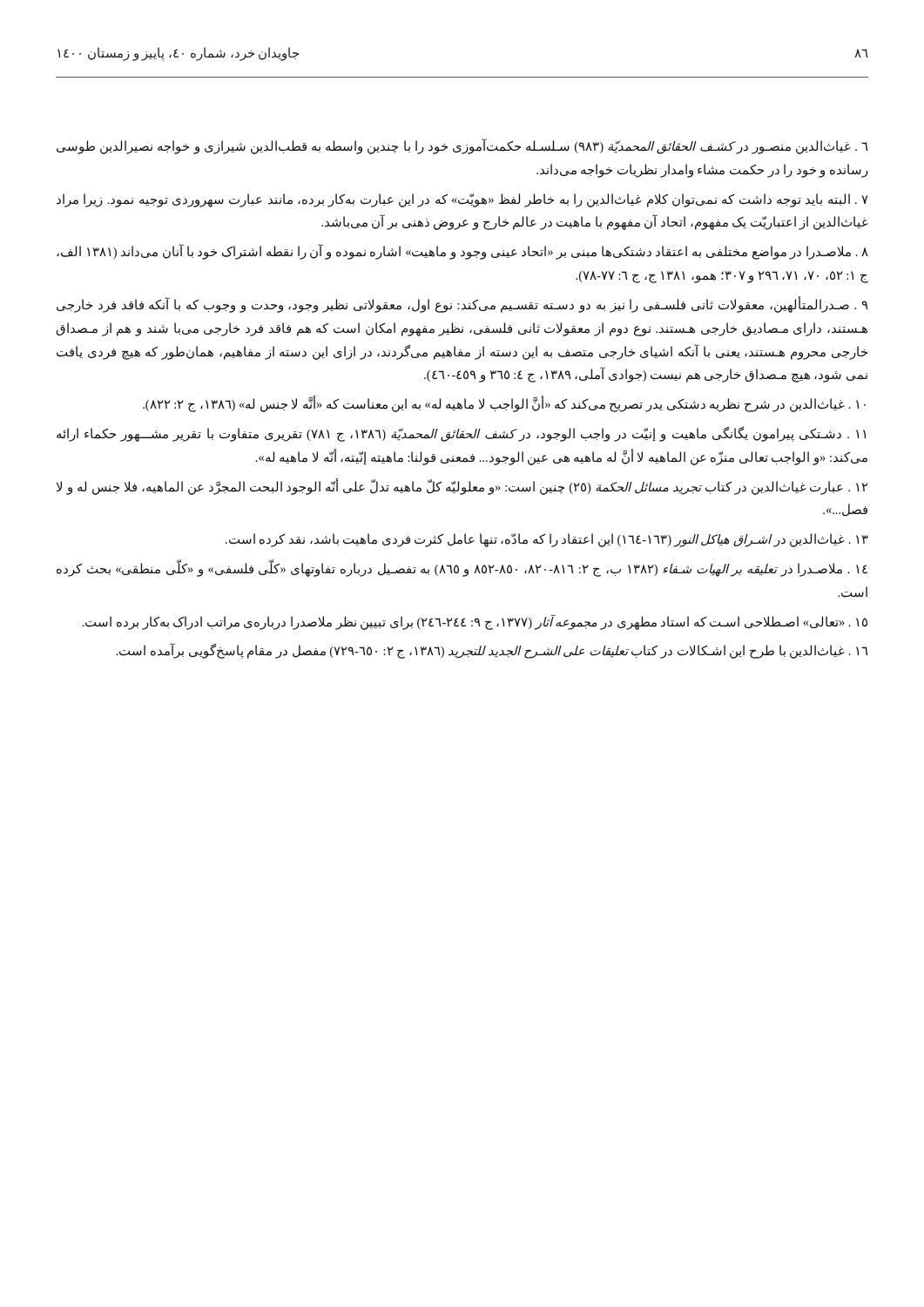Viewport: 924px width, 1307px height.
Task: Locate the text block containing "١٣ . غیاث‌الدین"
Action: (547, 540)
